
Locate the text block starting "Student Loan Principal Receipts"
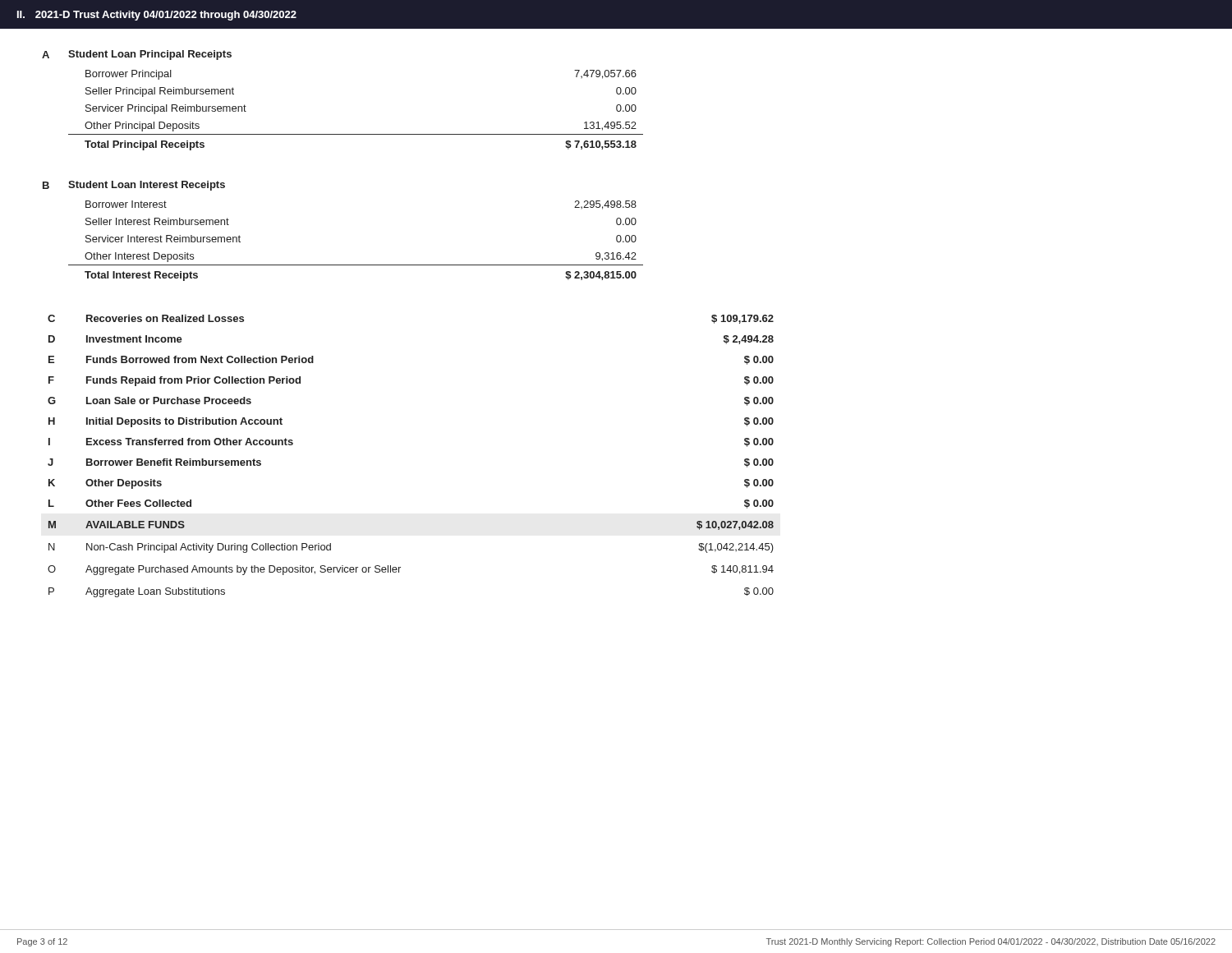150,54
